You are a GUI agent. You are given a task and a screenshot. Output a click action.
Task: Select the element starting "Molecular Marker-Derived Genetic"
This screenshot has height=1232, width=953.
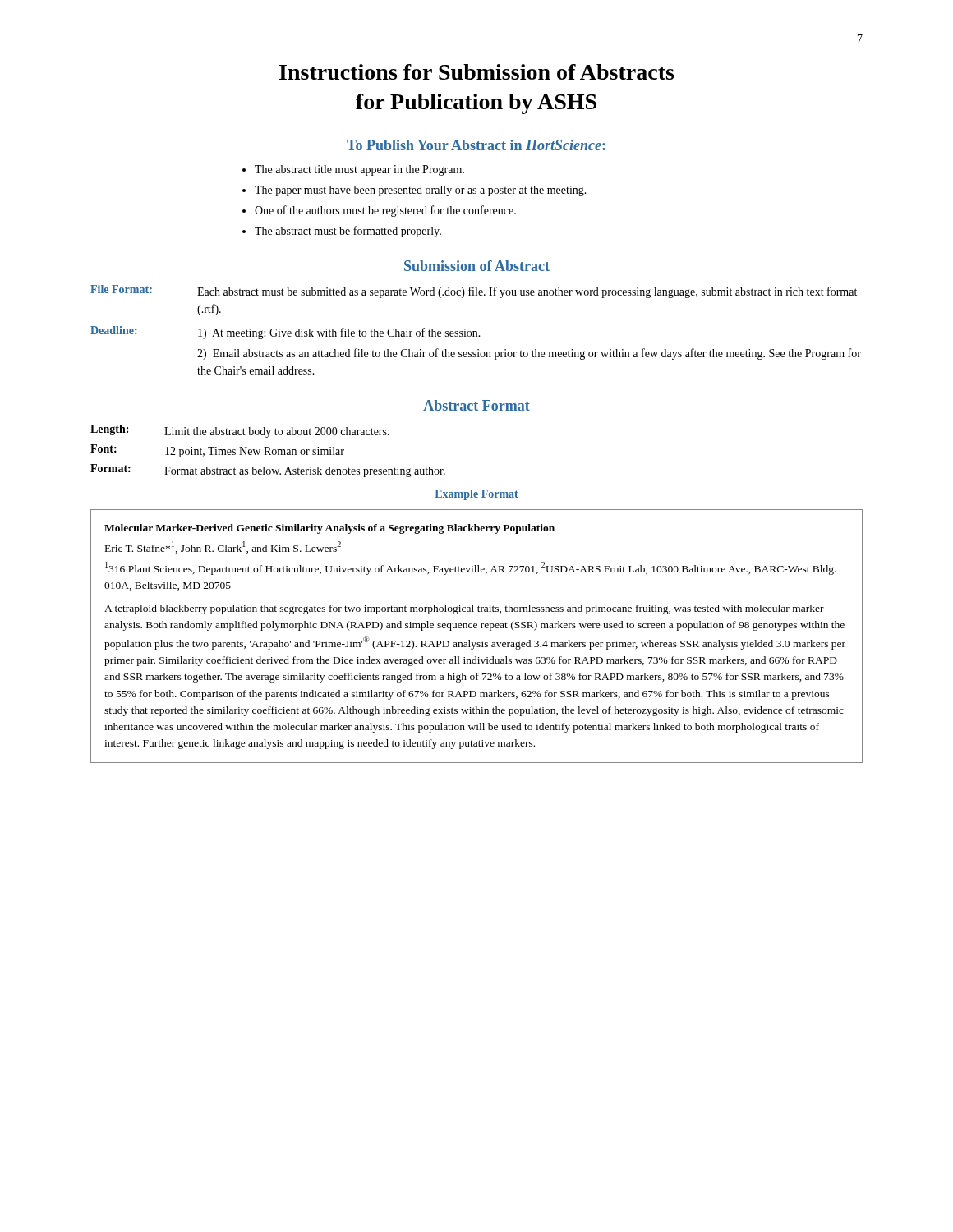click(476, 636)
